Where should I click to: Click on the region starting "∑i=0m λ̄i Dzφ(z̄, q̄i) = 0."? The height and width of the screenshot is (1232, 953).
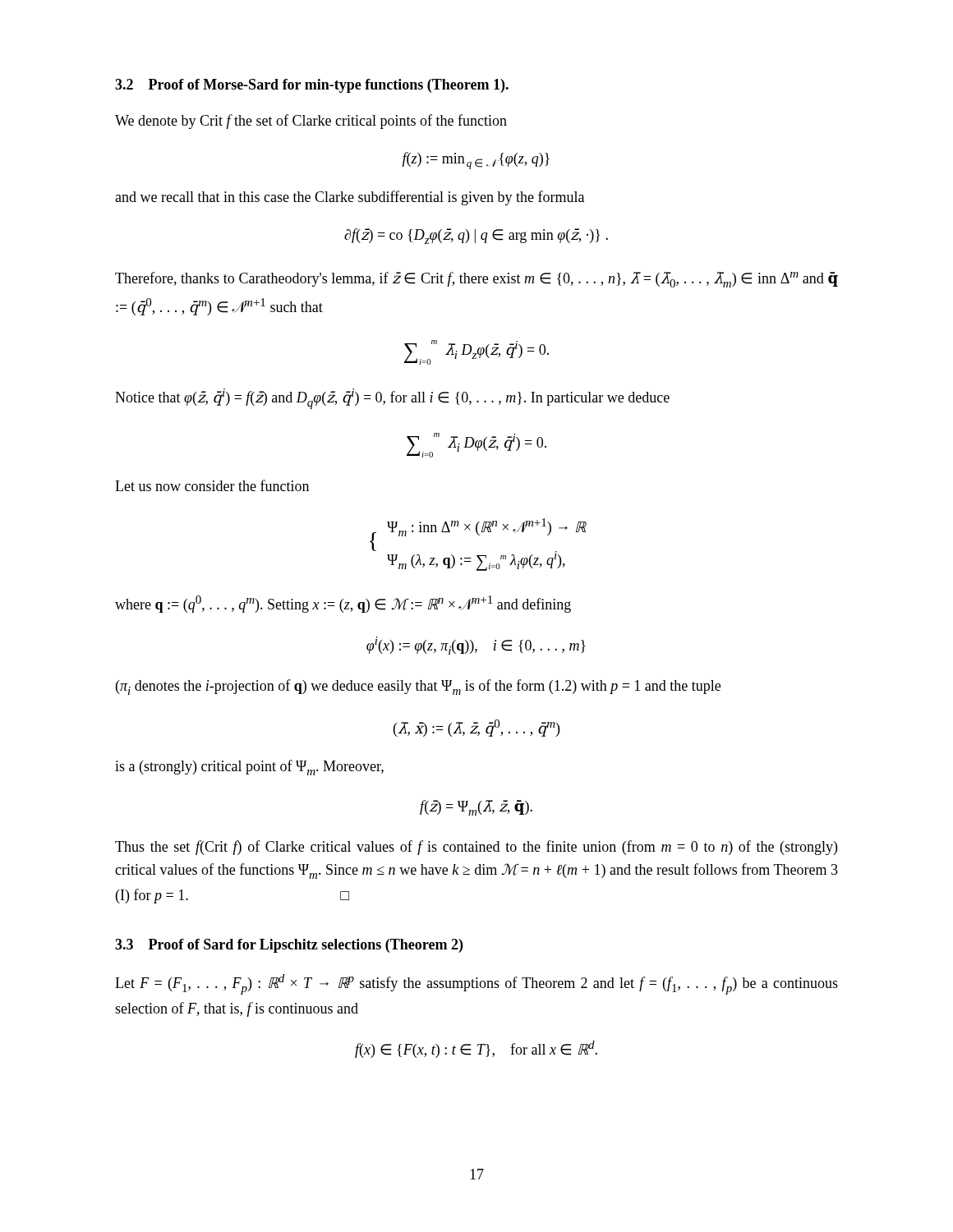(x=476, y=351)
